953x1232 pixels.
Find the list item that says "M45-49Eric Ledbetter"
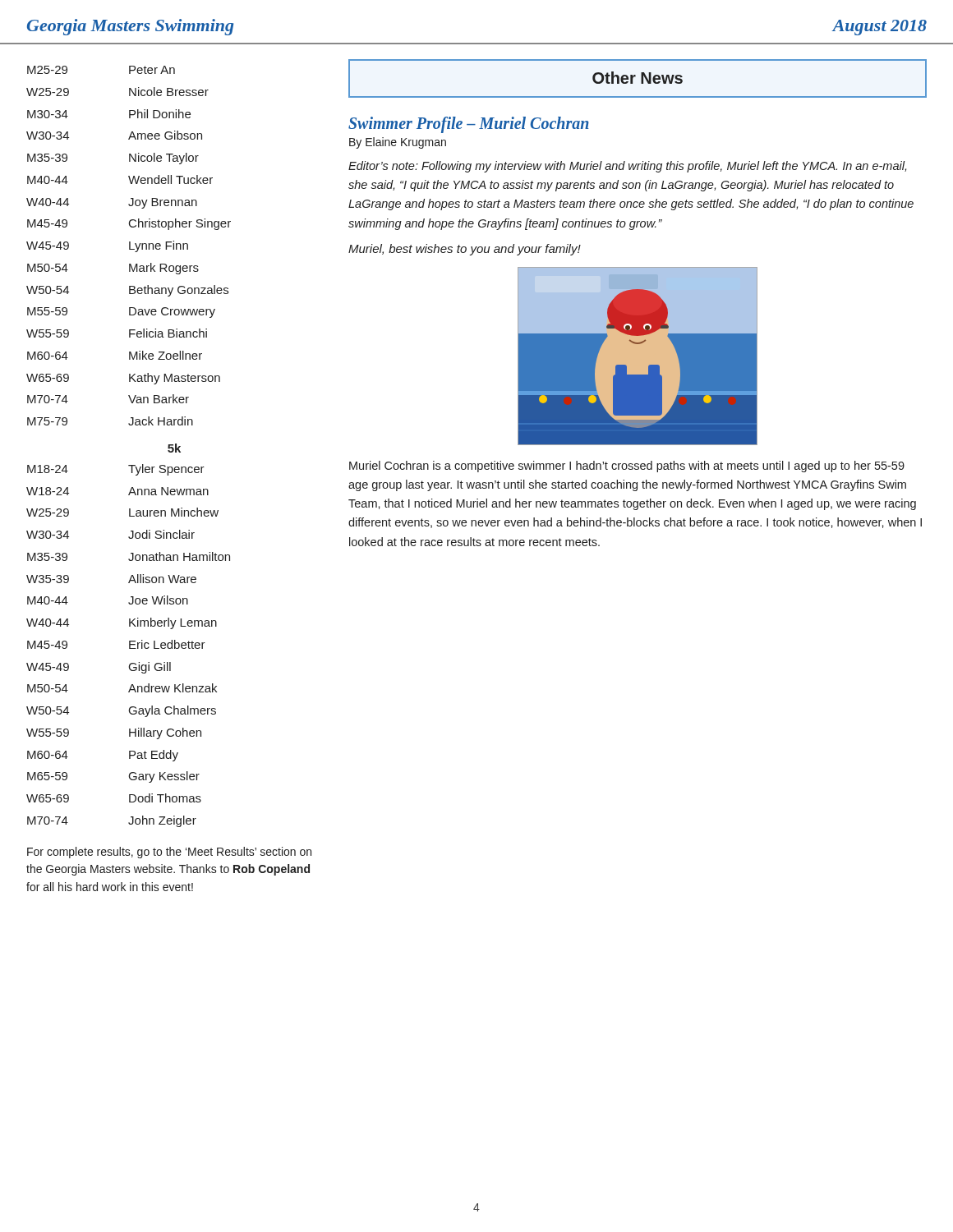174,645
